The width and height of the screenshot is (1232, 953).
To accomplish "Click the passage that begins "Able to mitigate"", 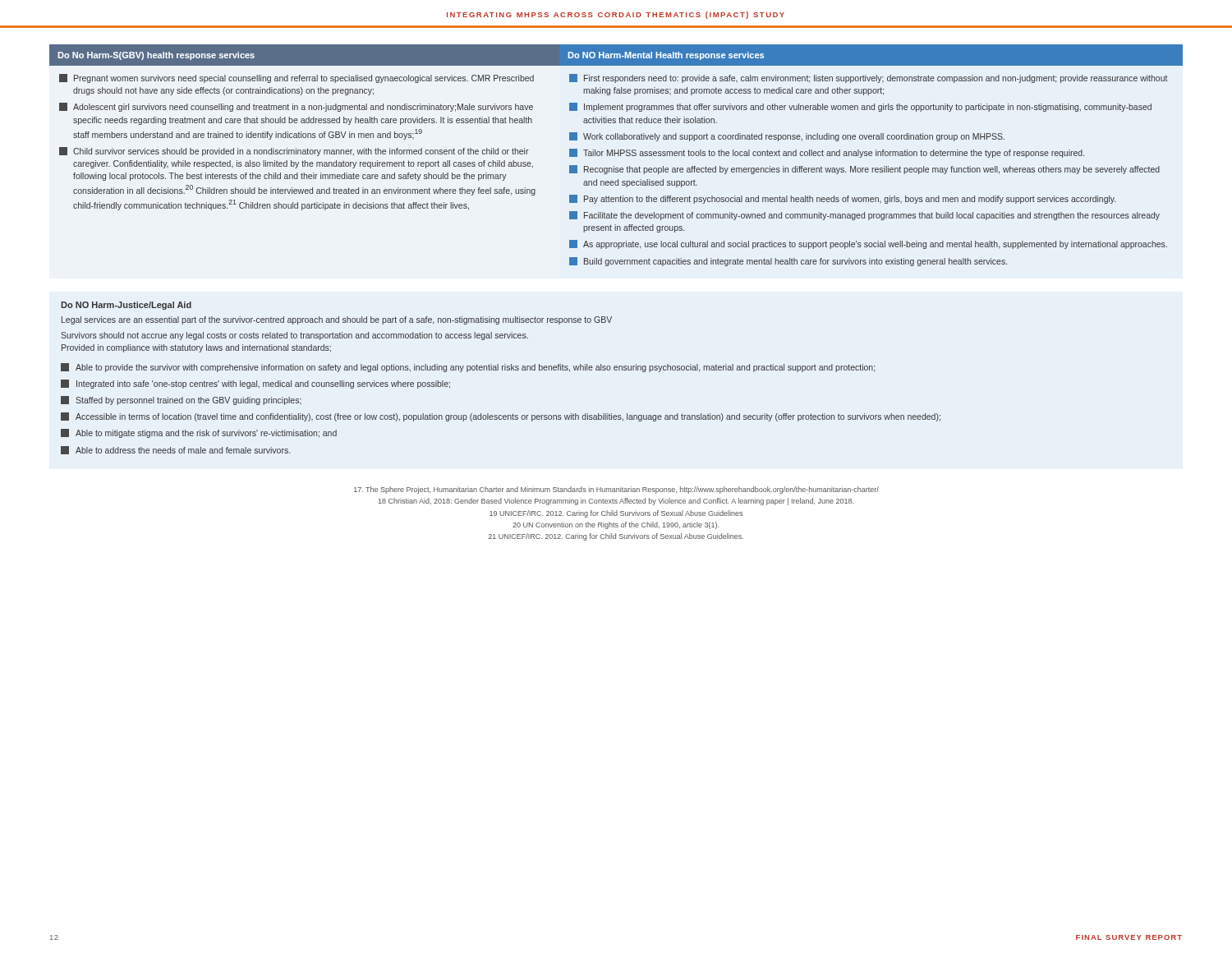I will tap(199, 434).
